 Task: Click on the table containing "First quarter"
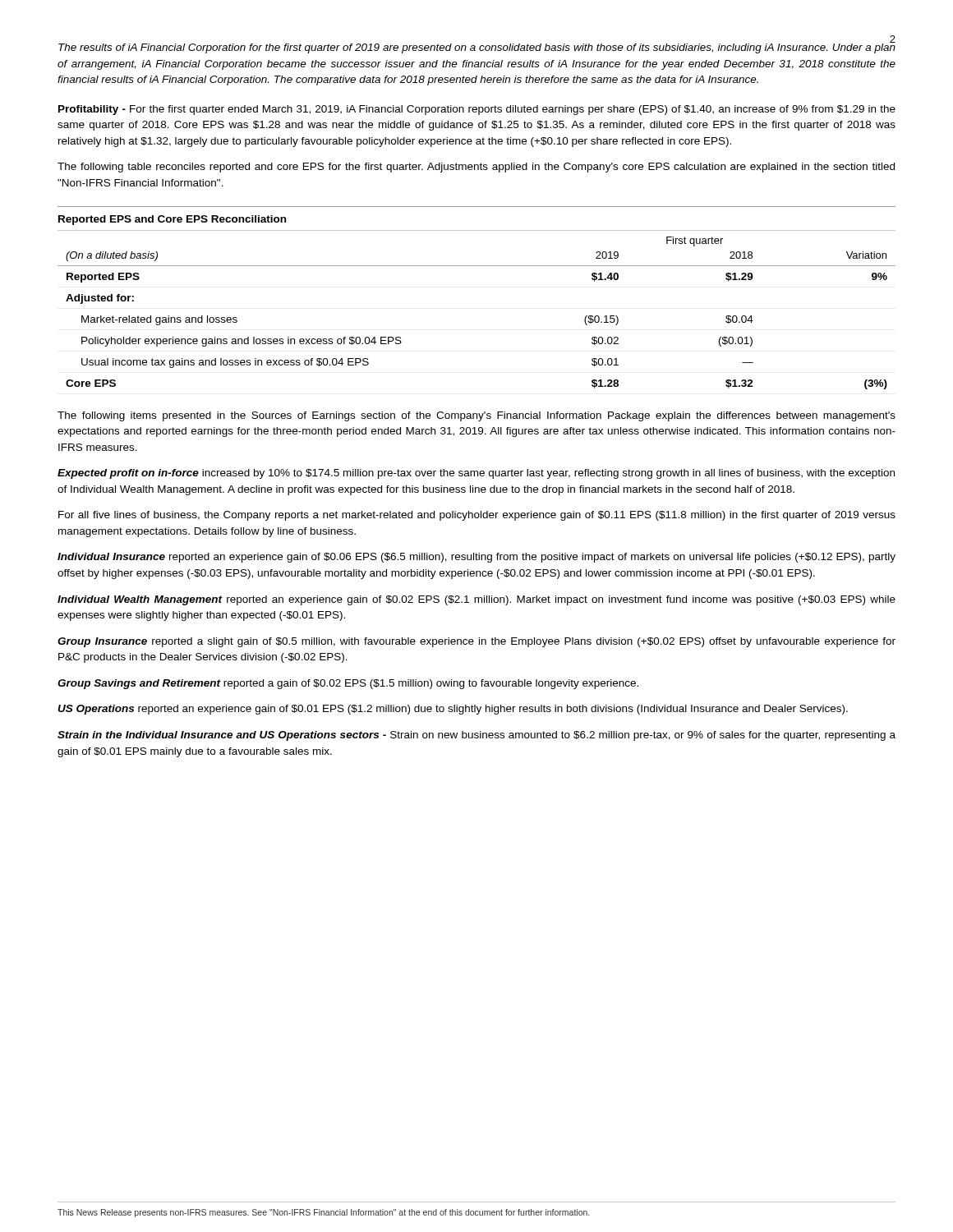coord(476,300)
